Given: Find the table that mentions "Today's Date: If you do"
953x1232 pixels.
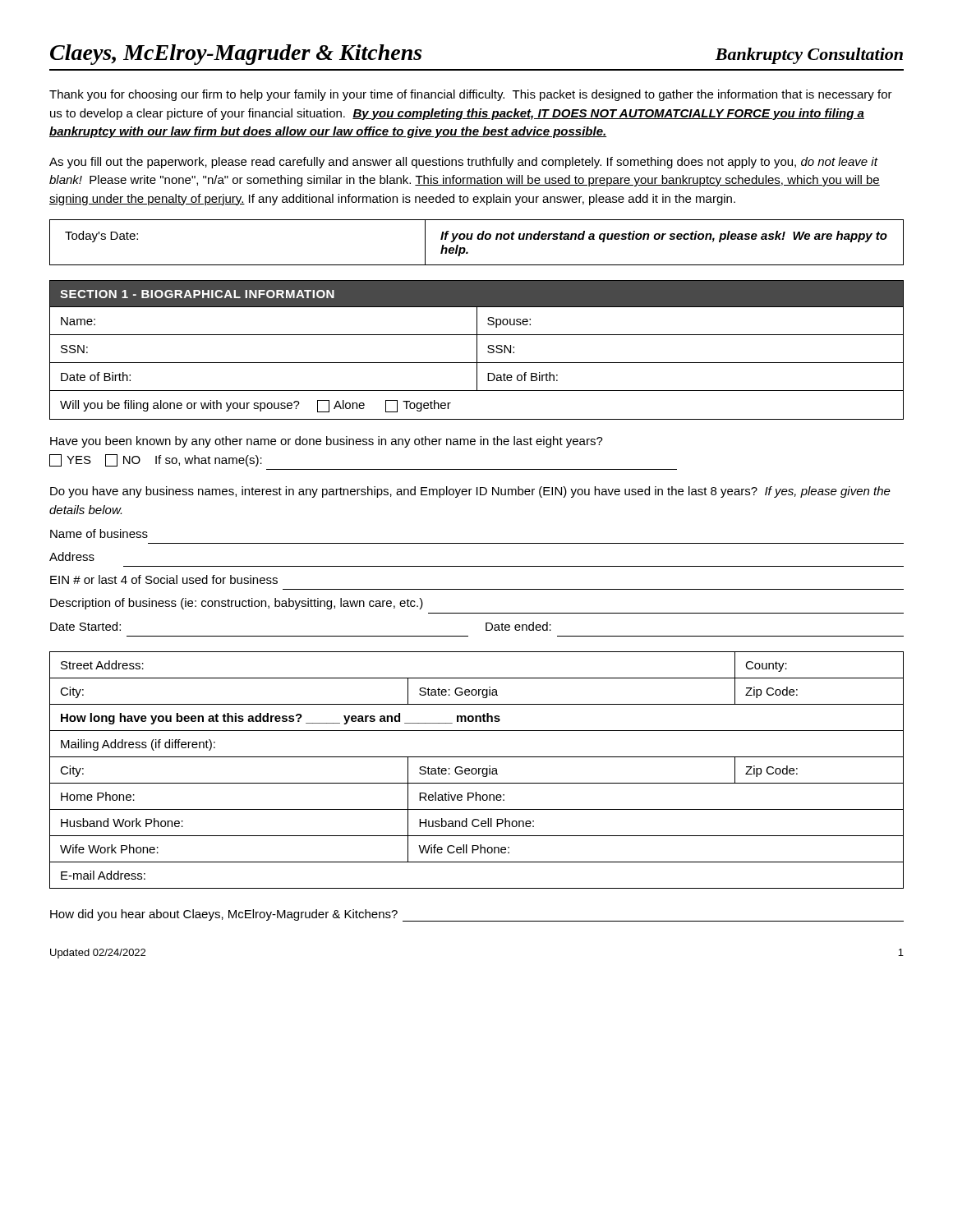Looking at the screenshot, I should (x=476, y=242).
